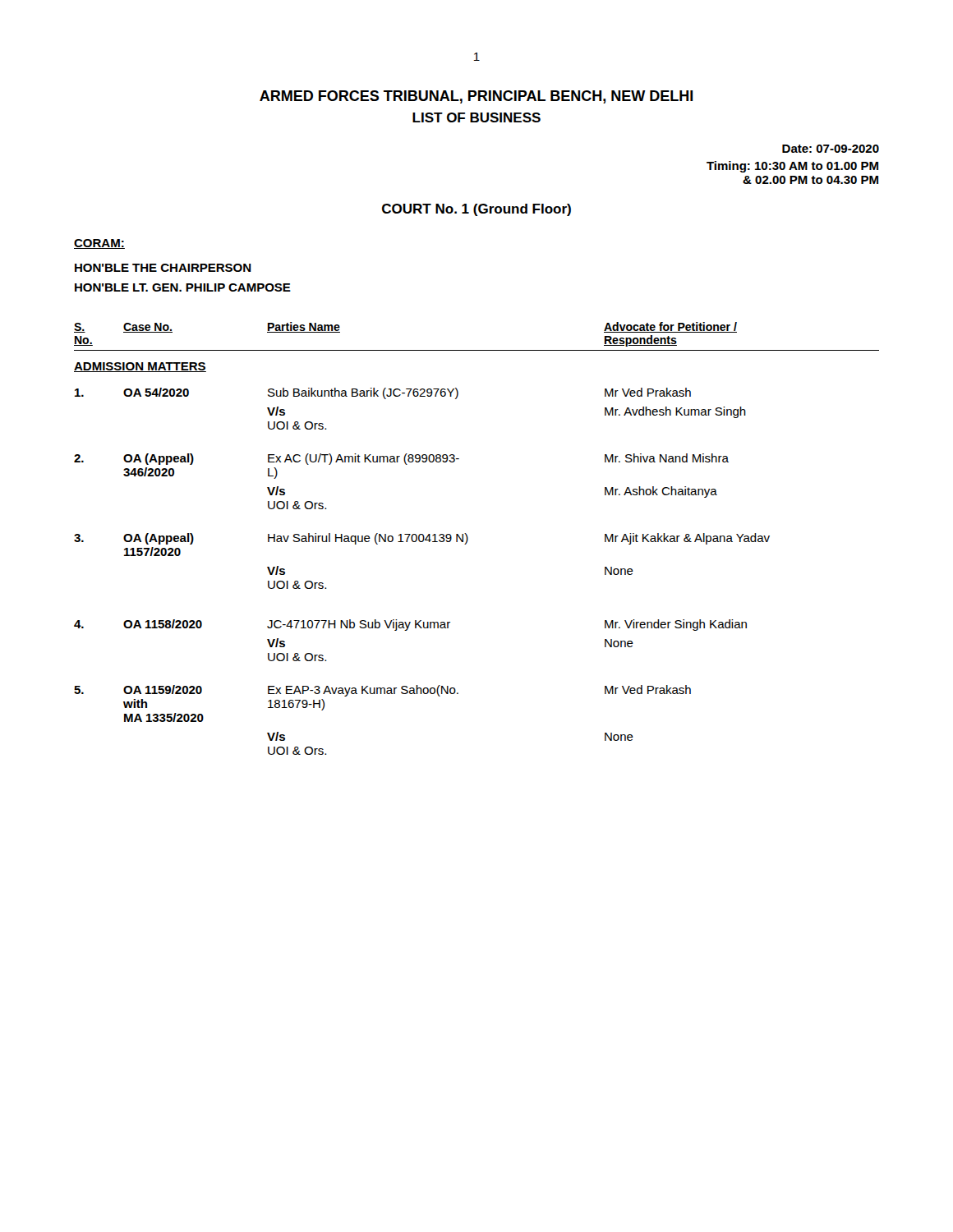Where is the passage that starts "Timing: 10:30 AM to 01.00 PM& 02.00 PM"?
Screen dimensions: 1232x953
point(793,172)
